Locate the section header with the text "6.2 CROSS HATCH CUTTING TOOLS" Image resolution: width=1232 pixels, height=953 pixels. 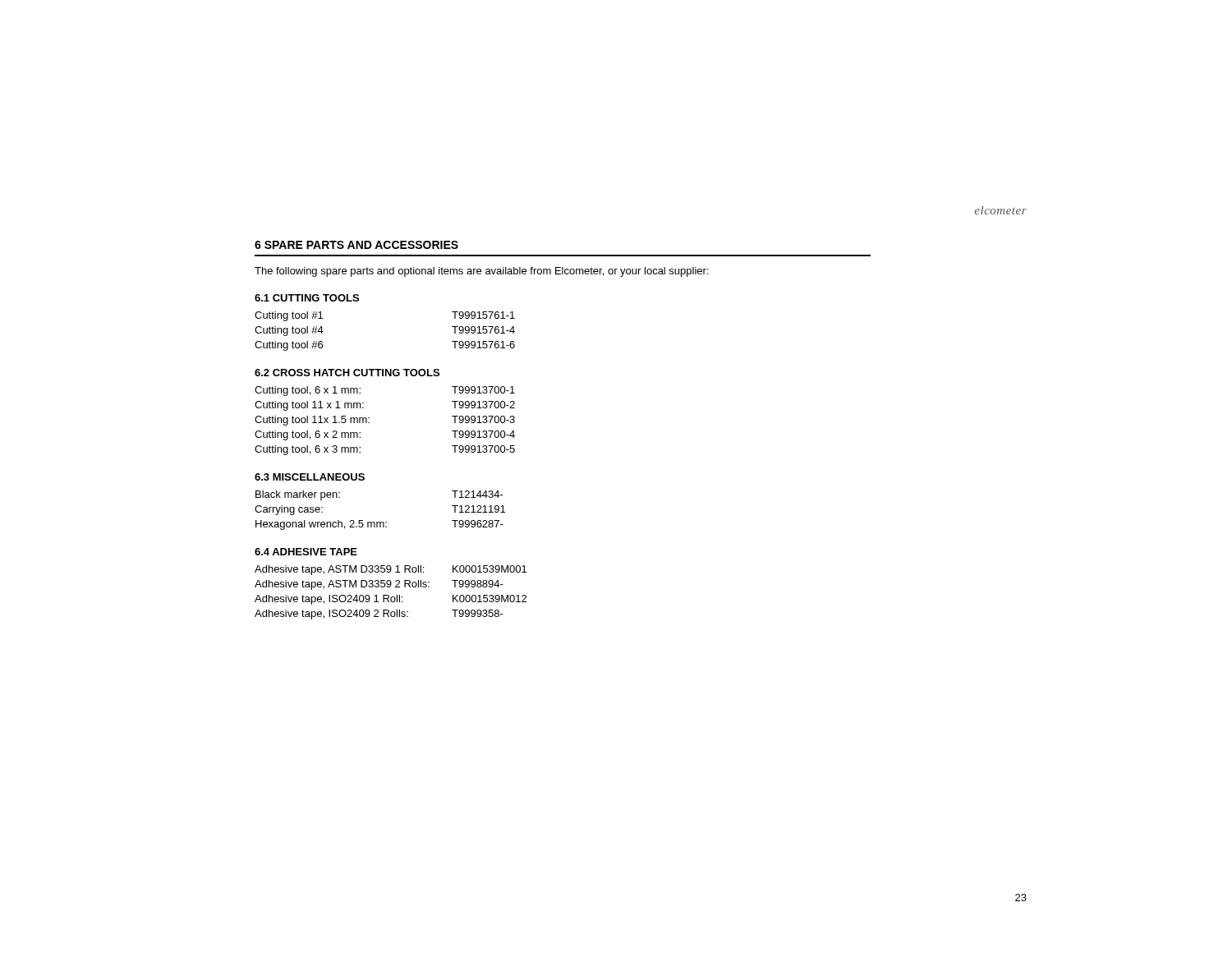point(347,373)
